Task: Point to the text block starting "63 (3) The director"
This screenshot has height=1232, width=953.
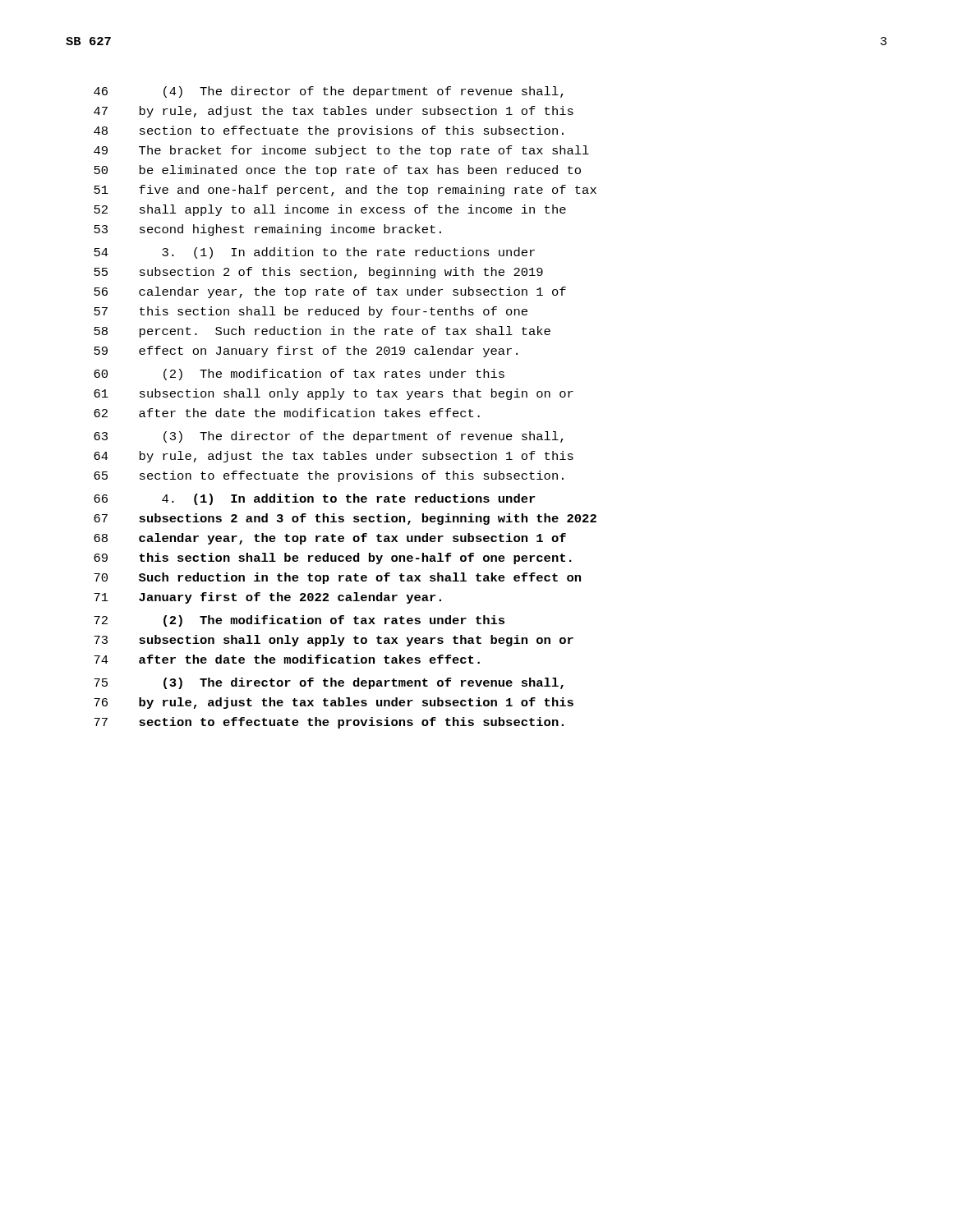Action: click(476, 457)
